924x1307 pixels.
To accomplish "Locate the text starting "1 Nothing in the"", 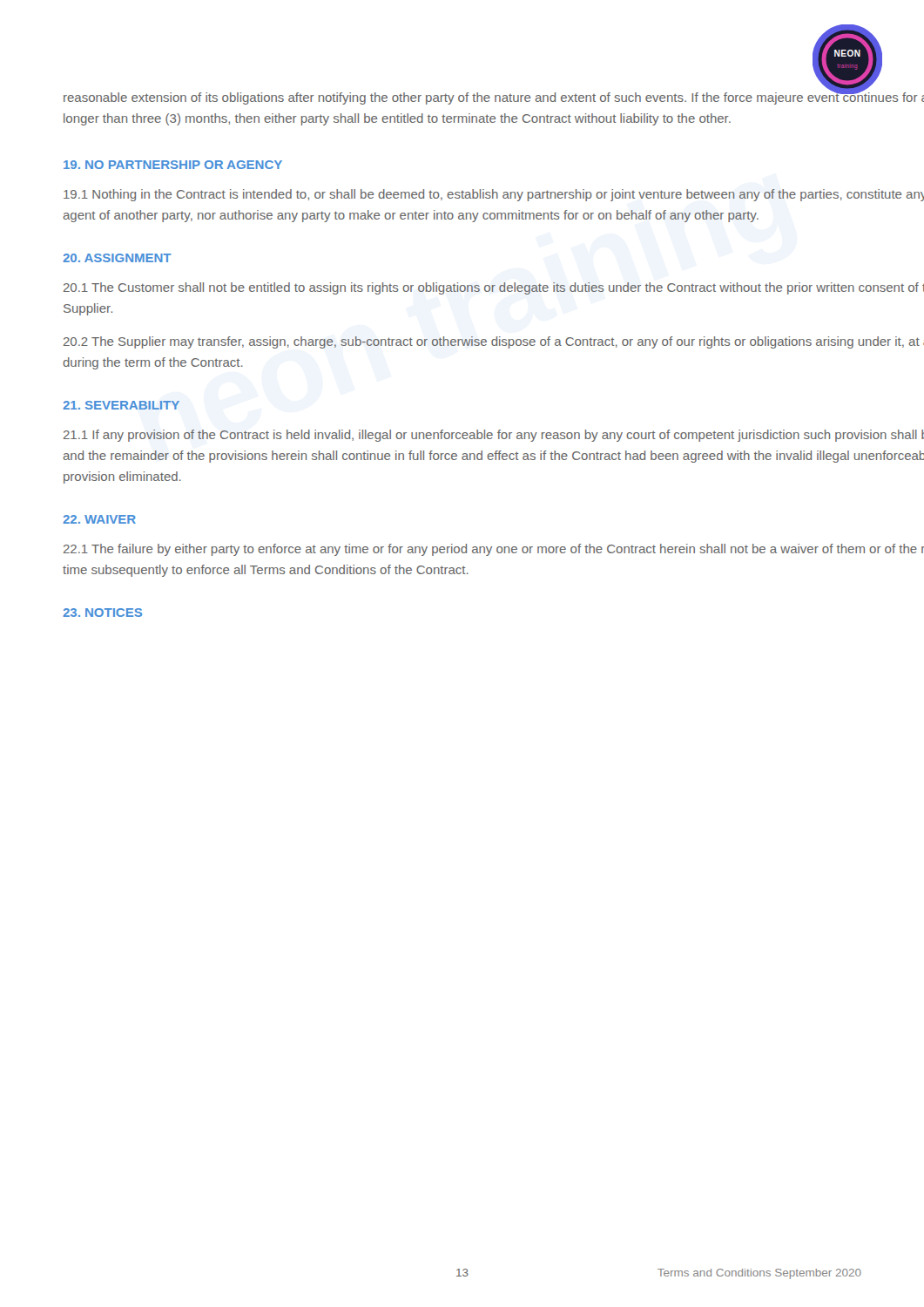I will [493, 204].
